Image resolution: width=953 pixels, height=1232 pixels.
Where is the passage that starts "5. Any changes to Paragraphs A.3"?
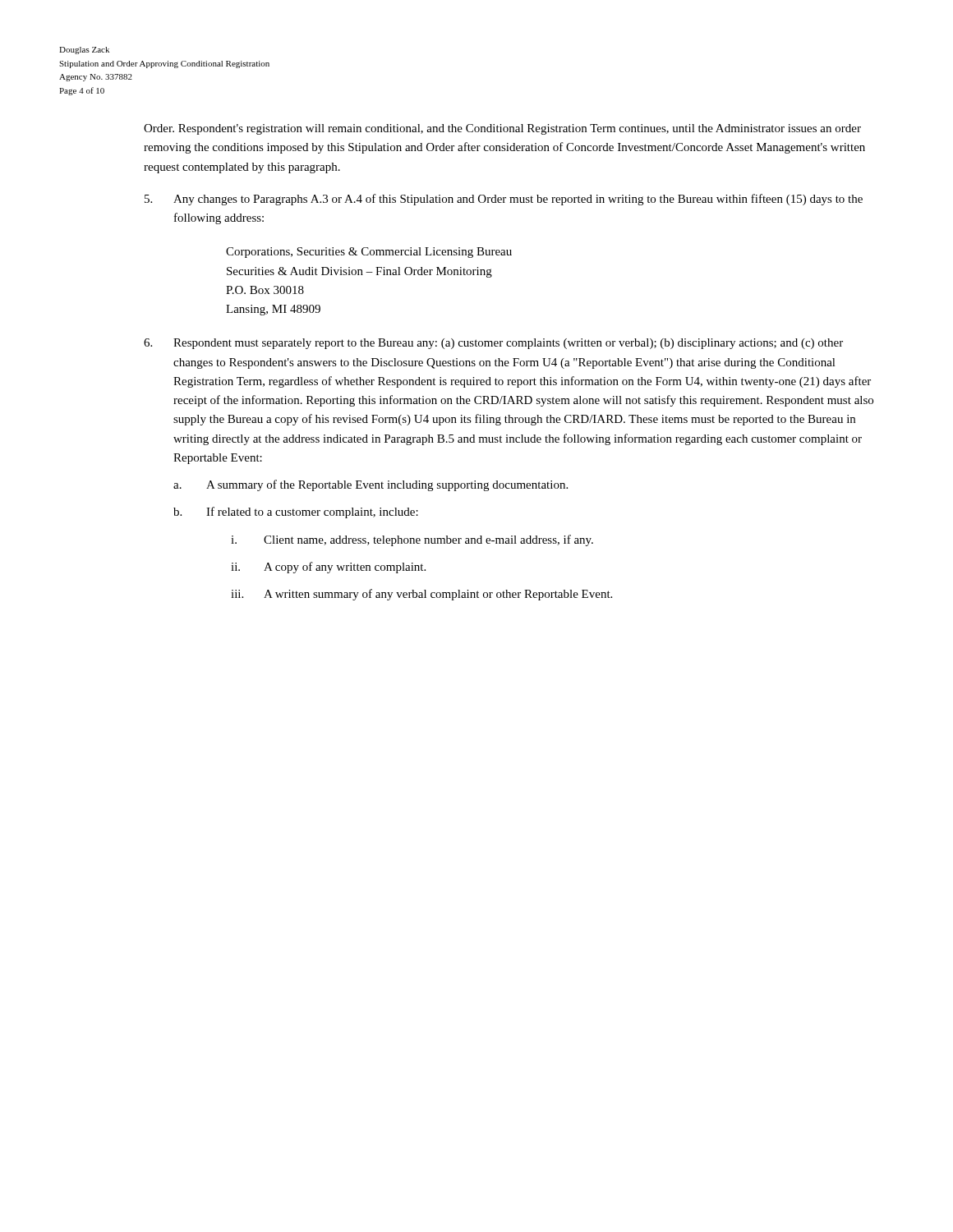[x=511, y=209]
